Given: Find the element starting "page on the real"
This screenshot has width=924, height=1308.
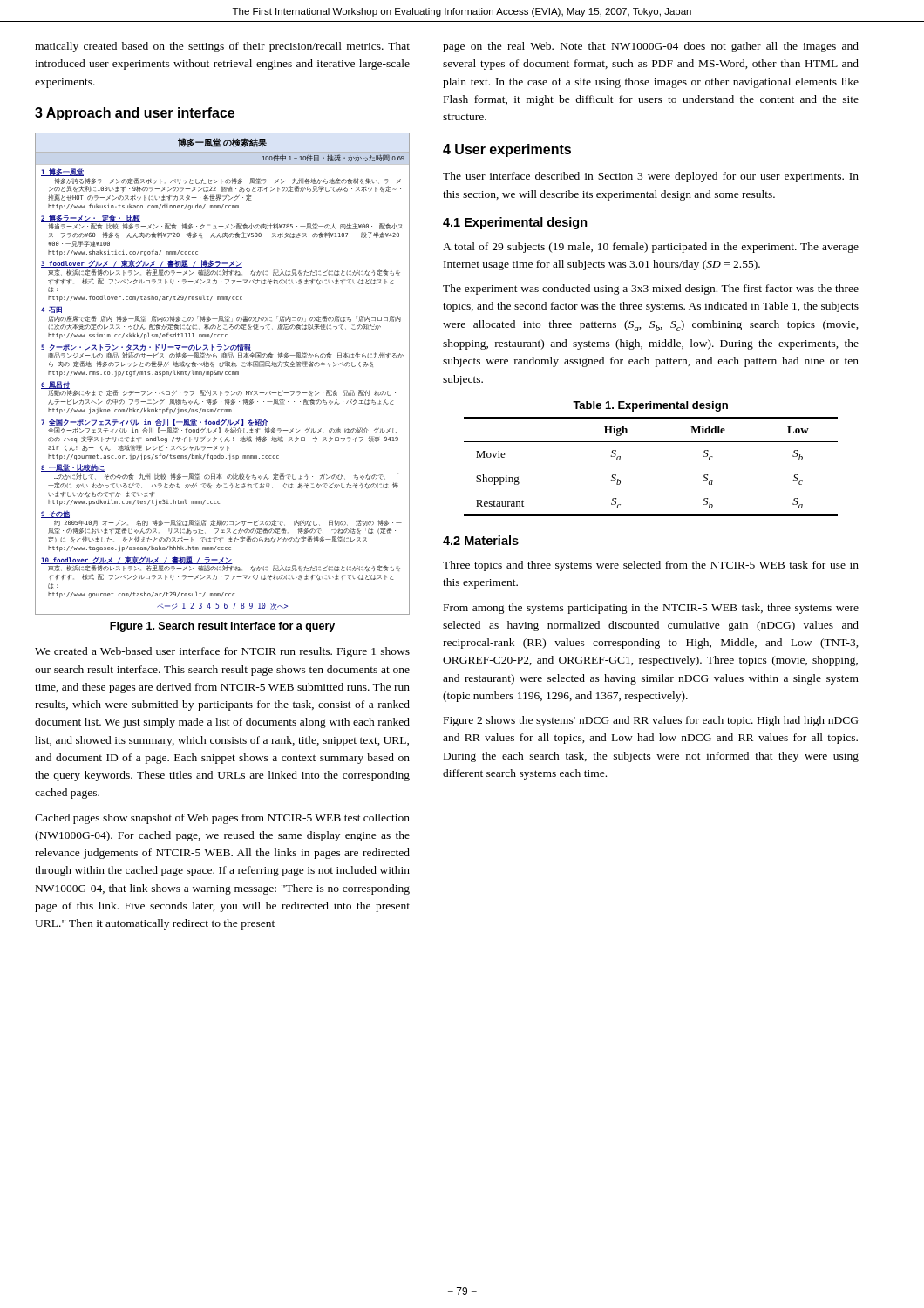Looking at the screenshot, I should 651,81.
